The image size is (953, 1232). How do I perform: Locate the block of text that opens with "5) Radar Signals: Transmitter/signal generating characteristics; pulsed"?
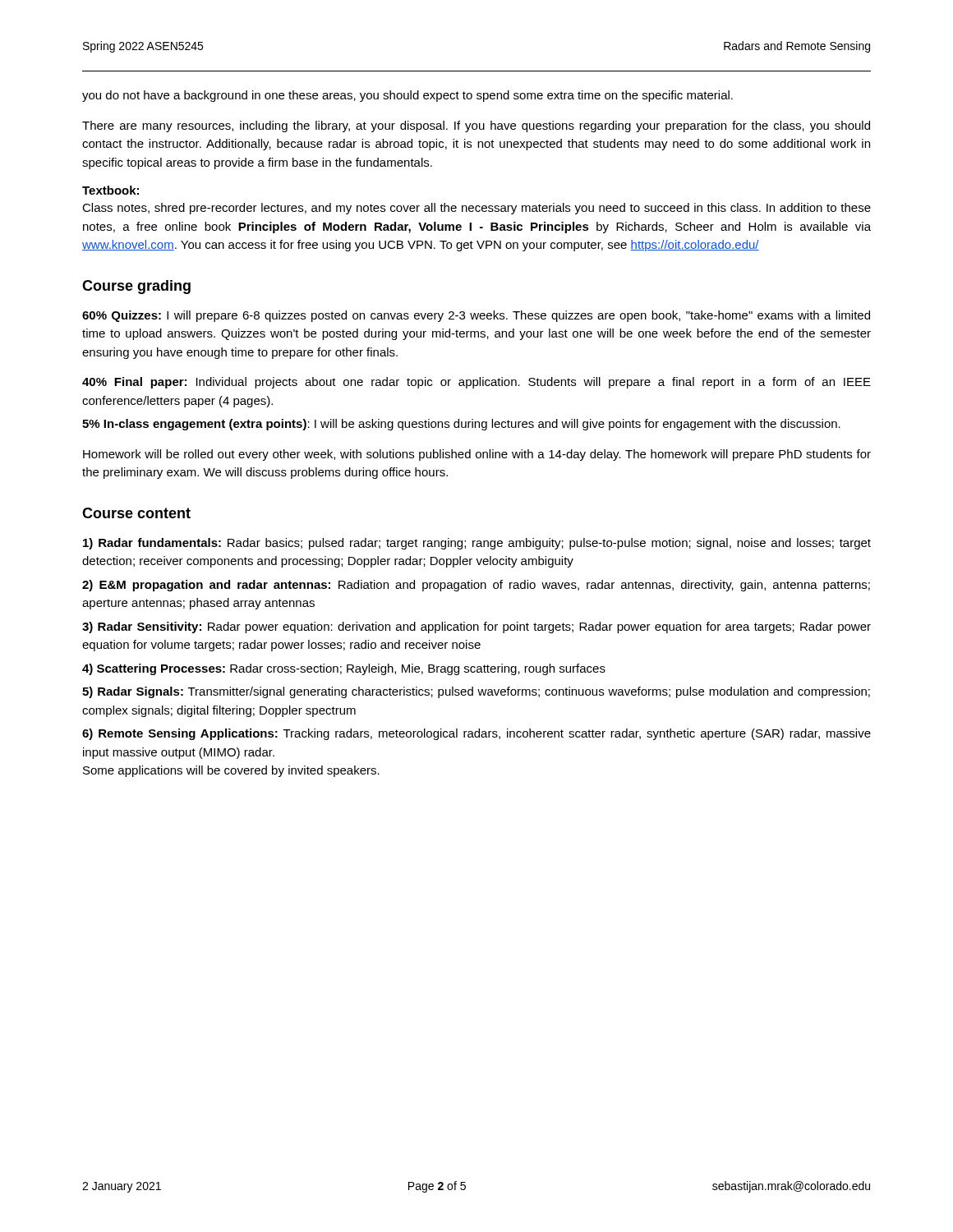[476, 700]
